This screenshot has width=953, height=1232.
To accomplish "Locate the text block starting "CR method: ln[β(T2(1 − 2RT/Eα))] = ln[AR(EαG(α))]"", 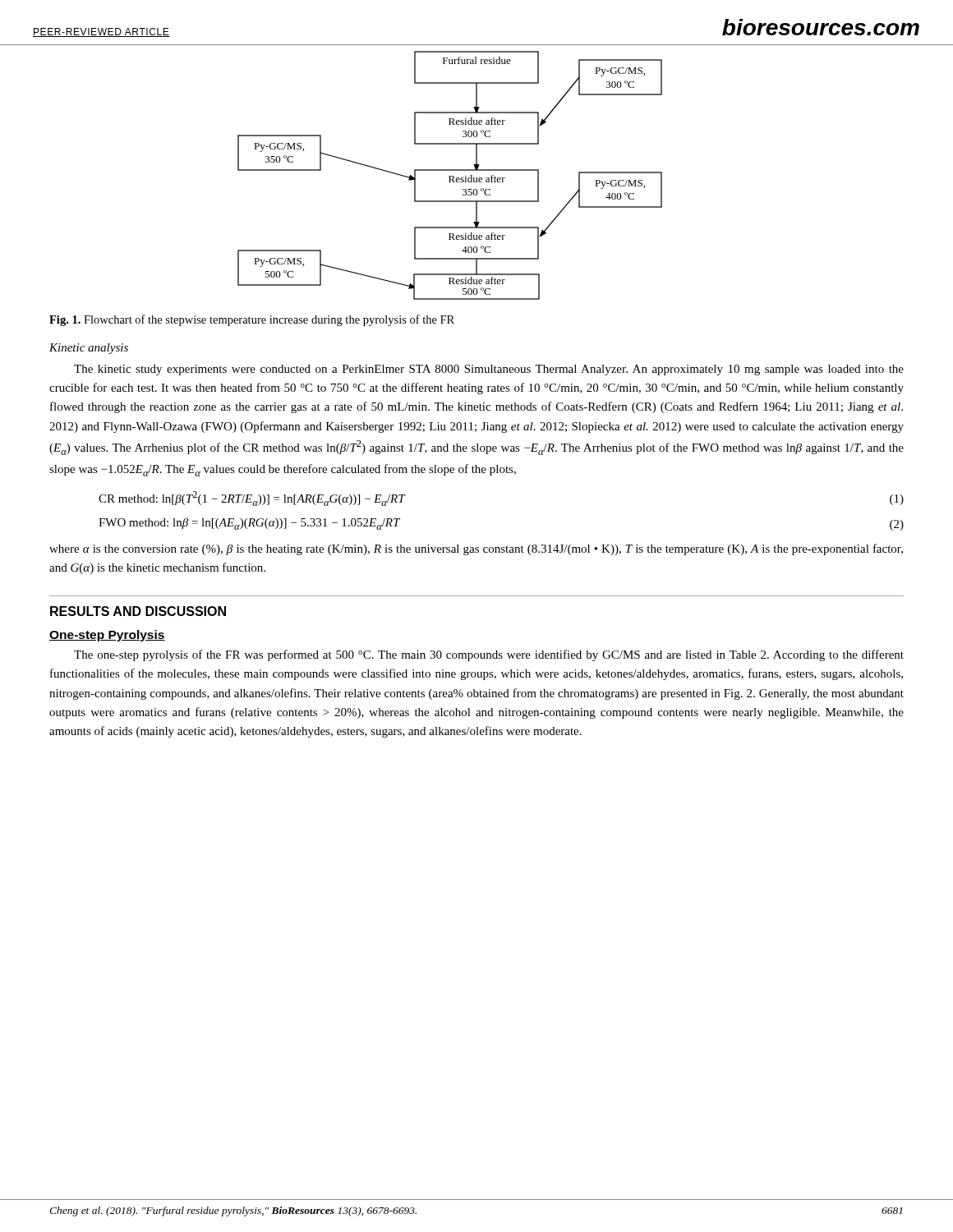I will [243, 499].
